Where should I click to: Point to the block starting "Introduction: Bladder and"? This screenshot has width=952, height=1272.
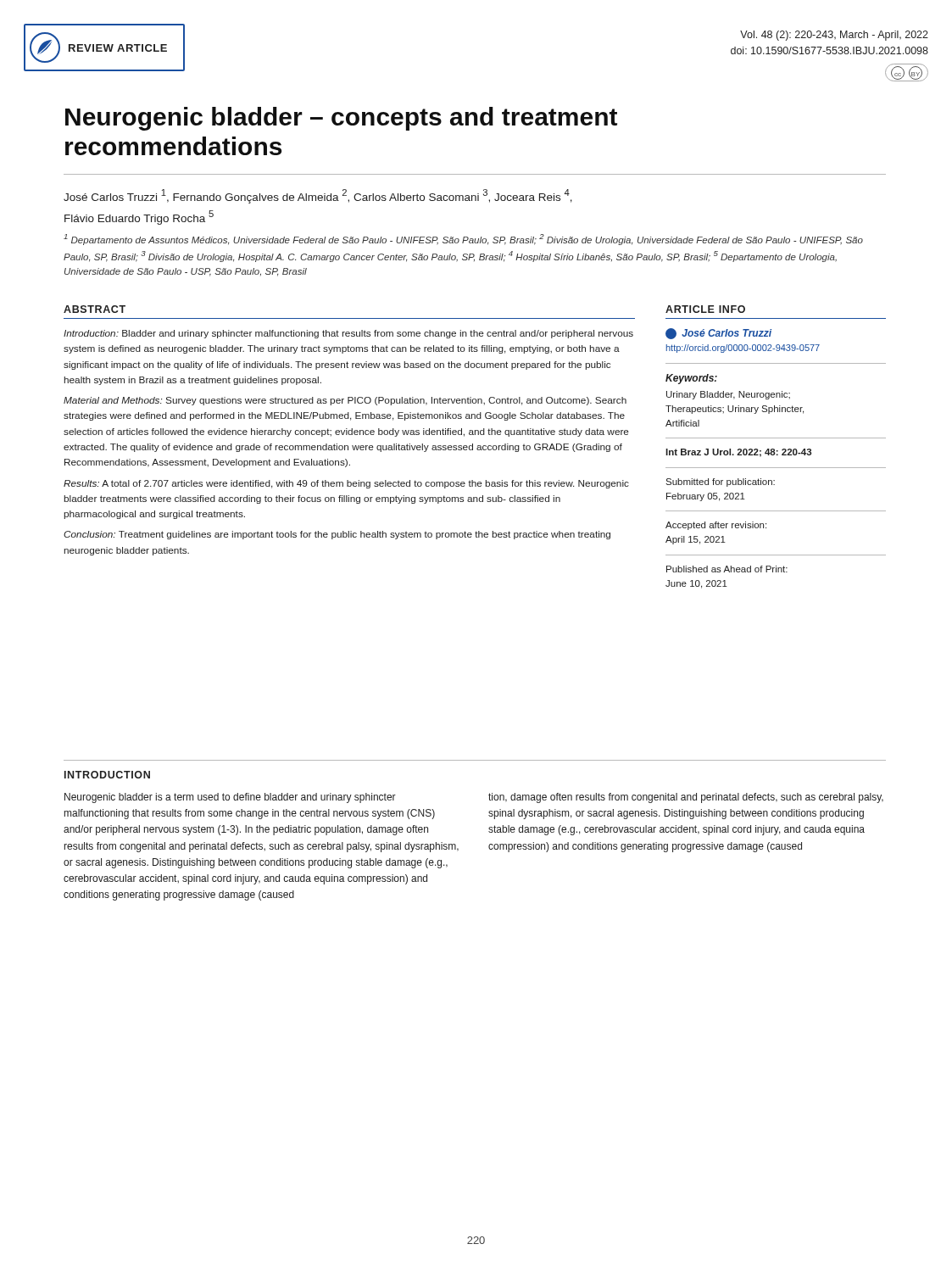click(349, 442)
